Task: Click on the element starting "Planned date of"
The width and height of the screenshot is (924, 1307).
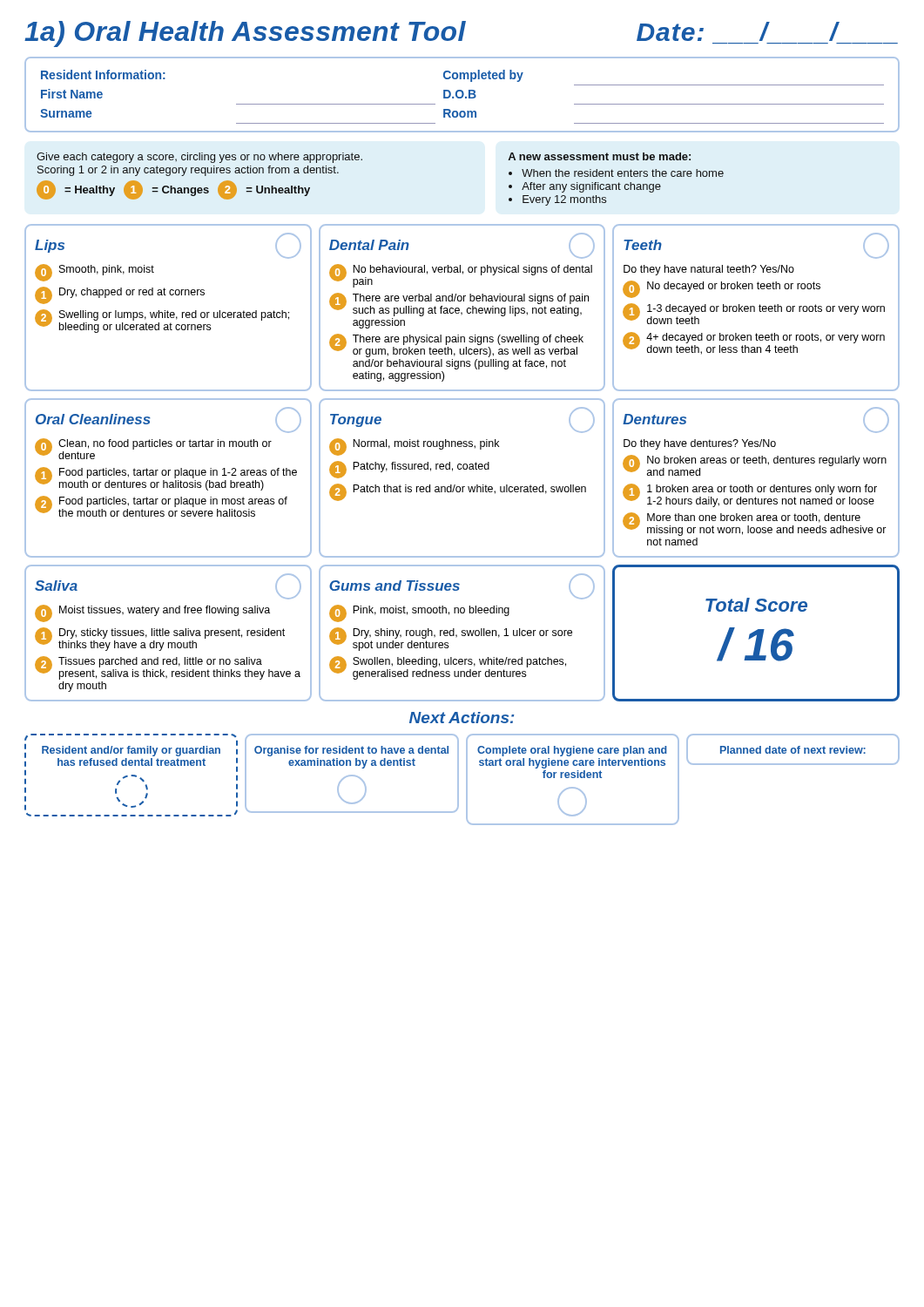Action: (x=793, y=750)
